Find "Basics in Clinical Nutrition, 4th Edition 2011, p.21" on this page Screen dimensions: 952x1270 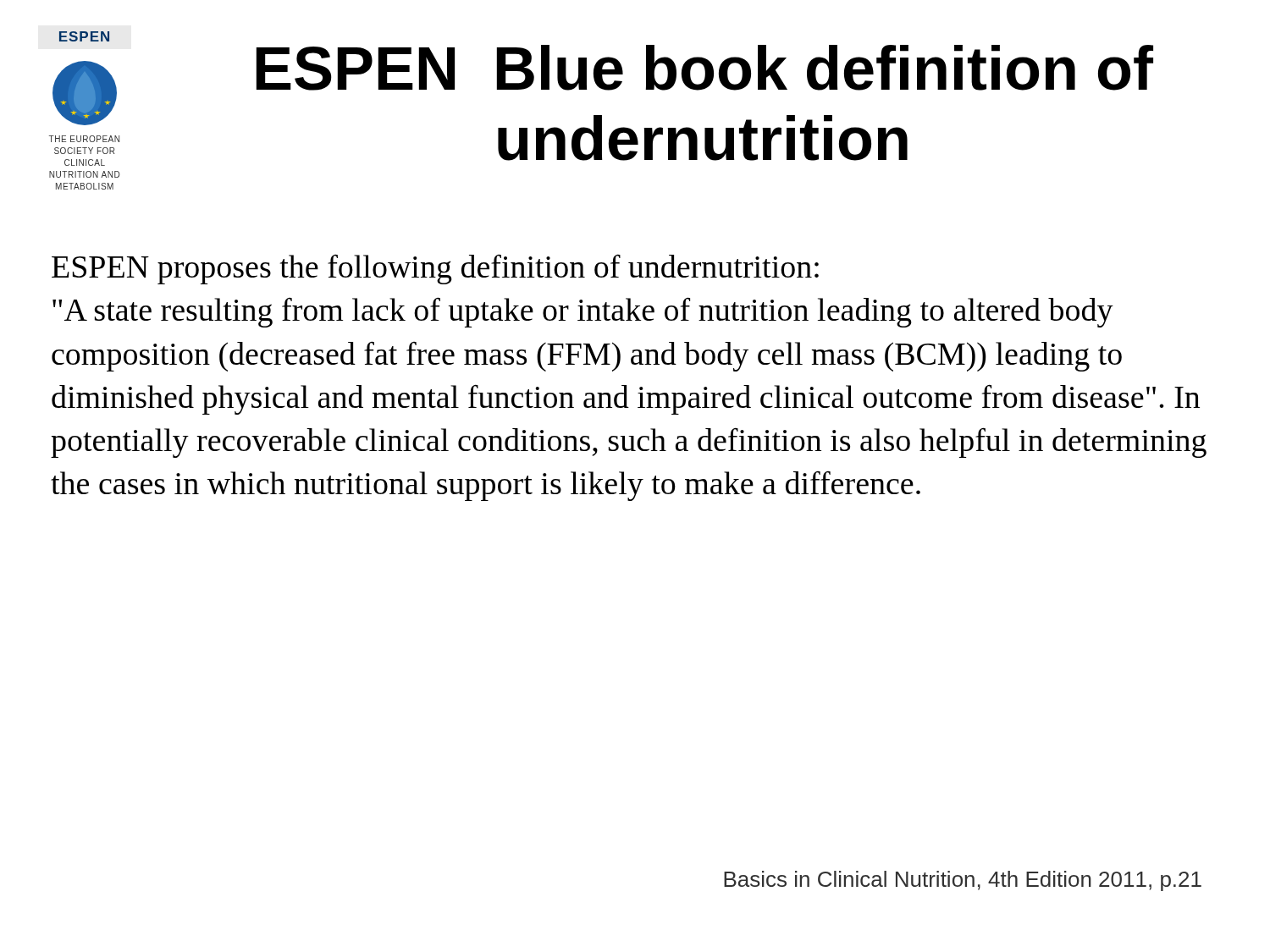coord(962,879)
